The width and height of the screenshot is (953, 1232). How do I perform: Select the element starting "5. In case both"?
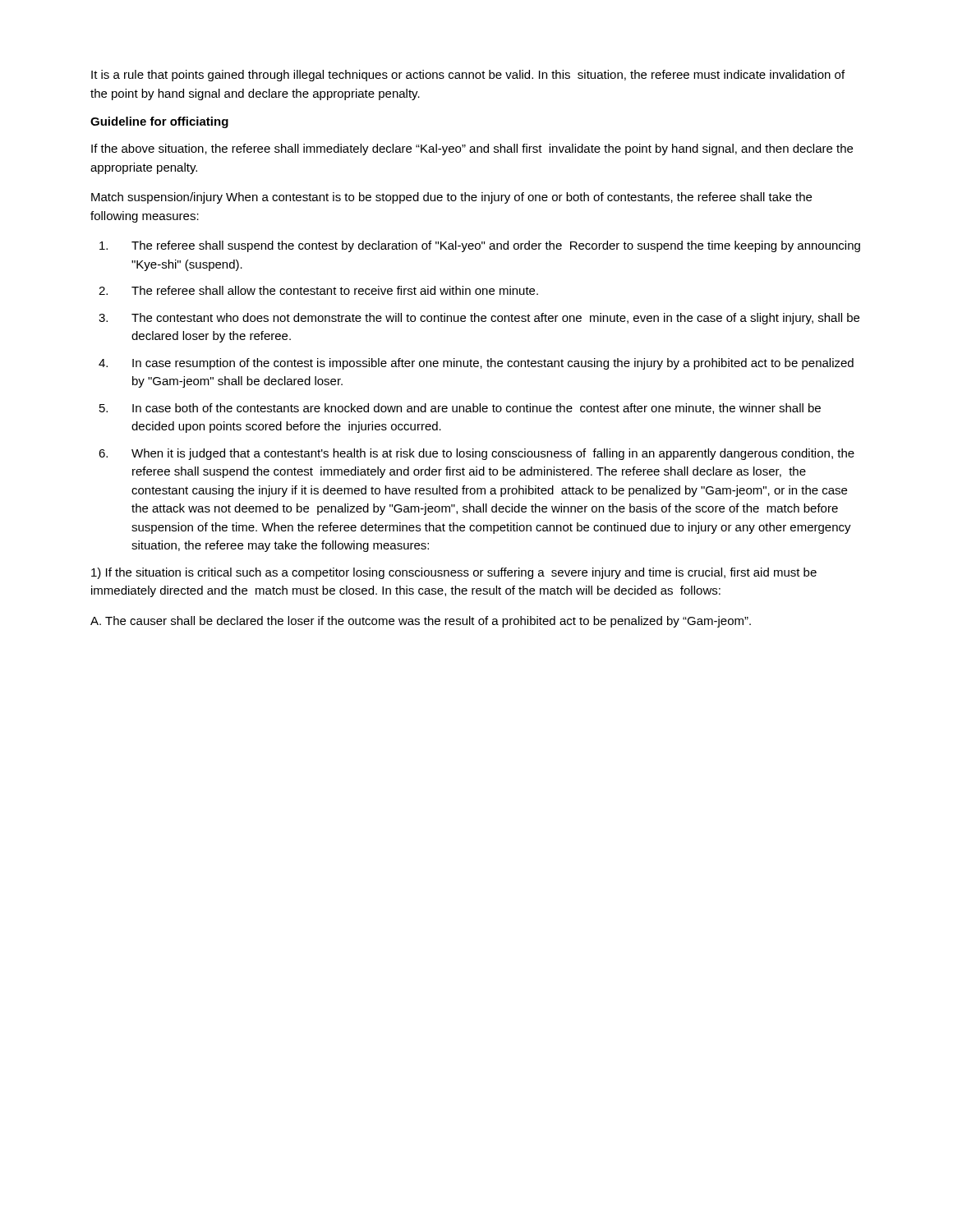tap(476, 417)
